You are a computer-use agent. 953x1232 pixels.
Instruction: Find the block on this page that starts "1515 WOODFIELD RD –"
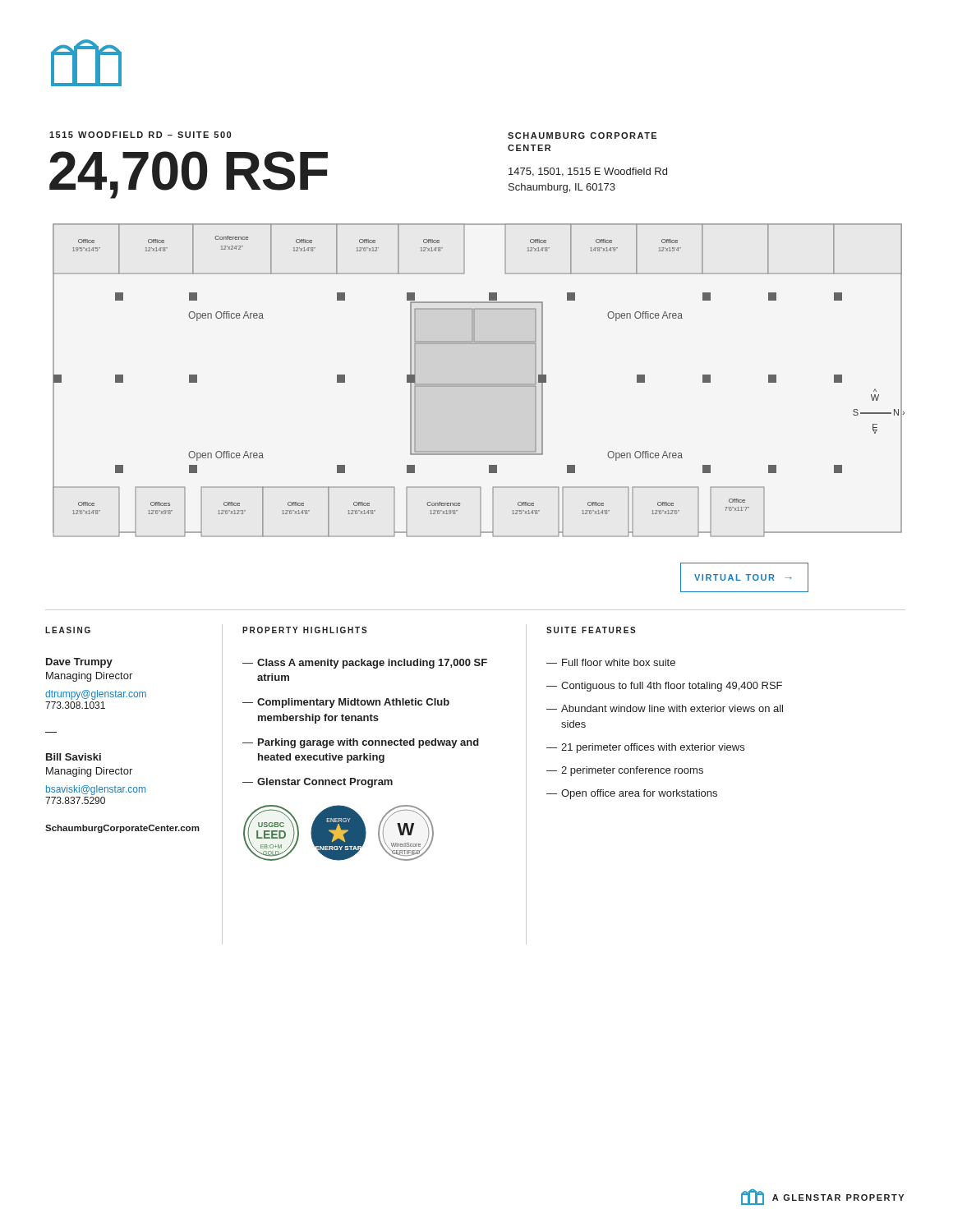[141, 135]
